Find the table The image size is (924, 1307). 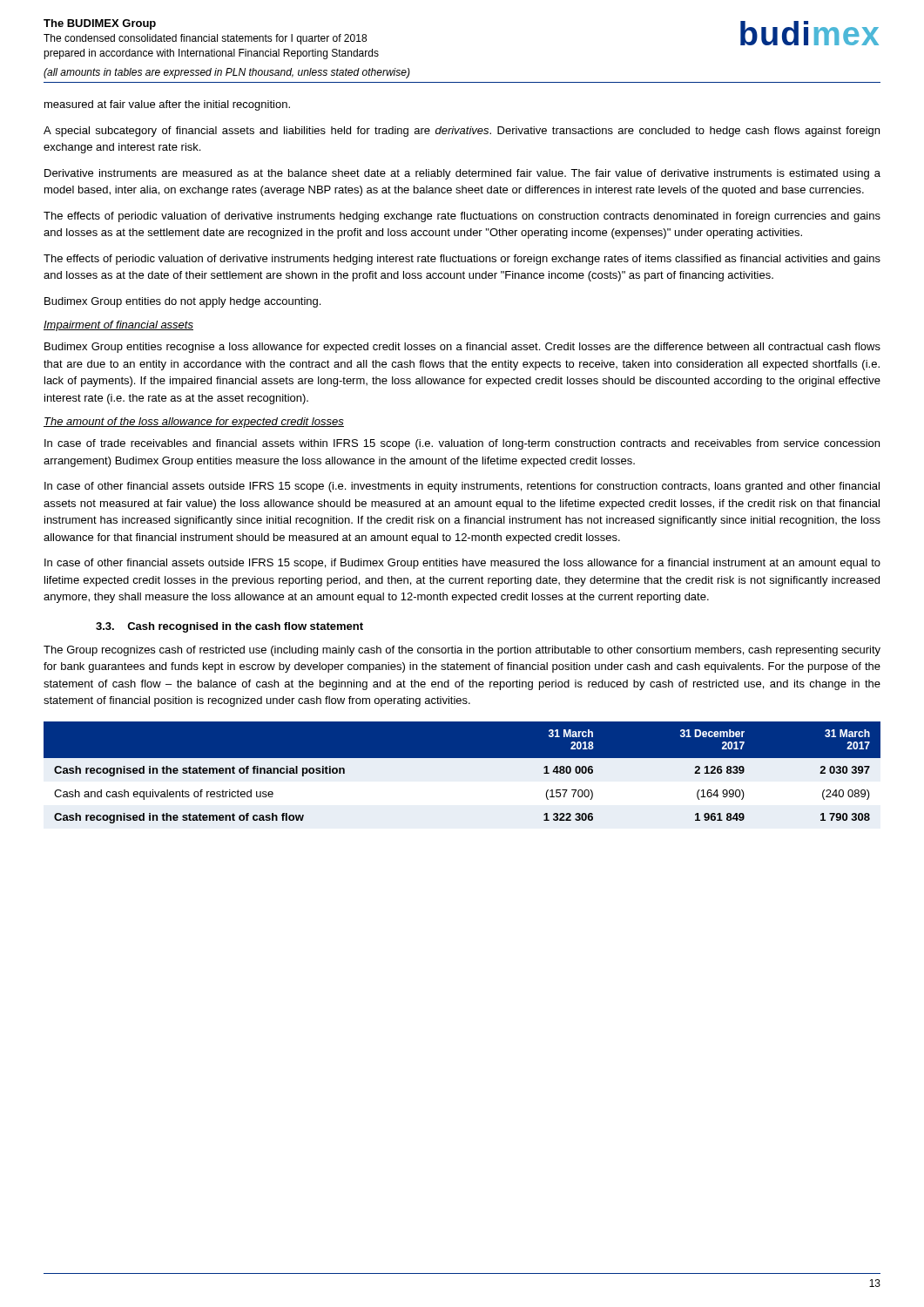(462, 775)
